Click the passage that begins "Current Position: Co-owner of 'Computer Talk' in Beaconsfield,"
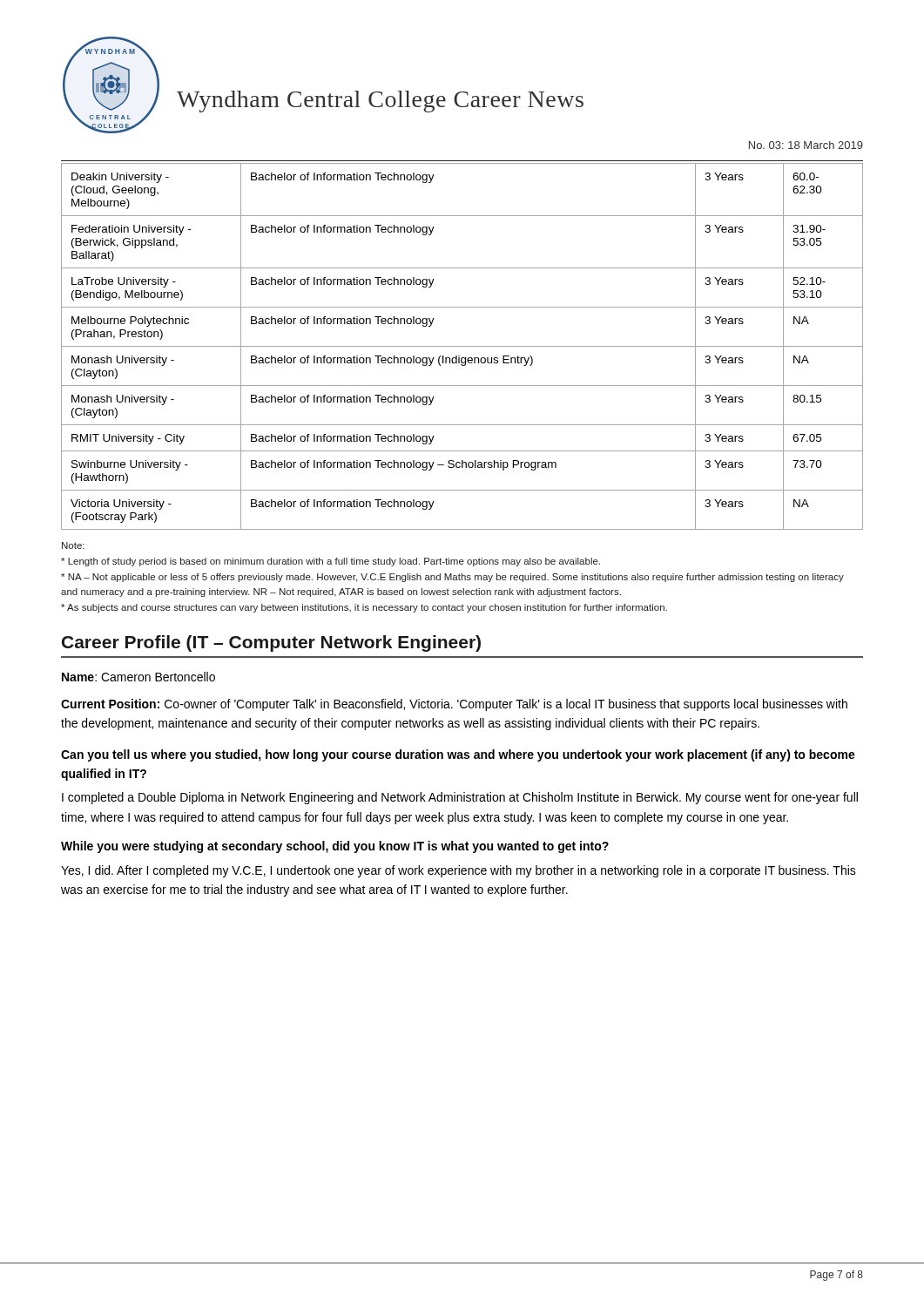This screenshot has width=924, height=1307. 454,714
